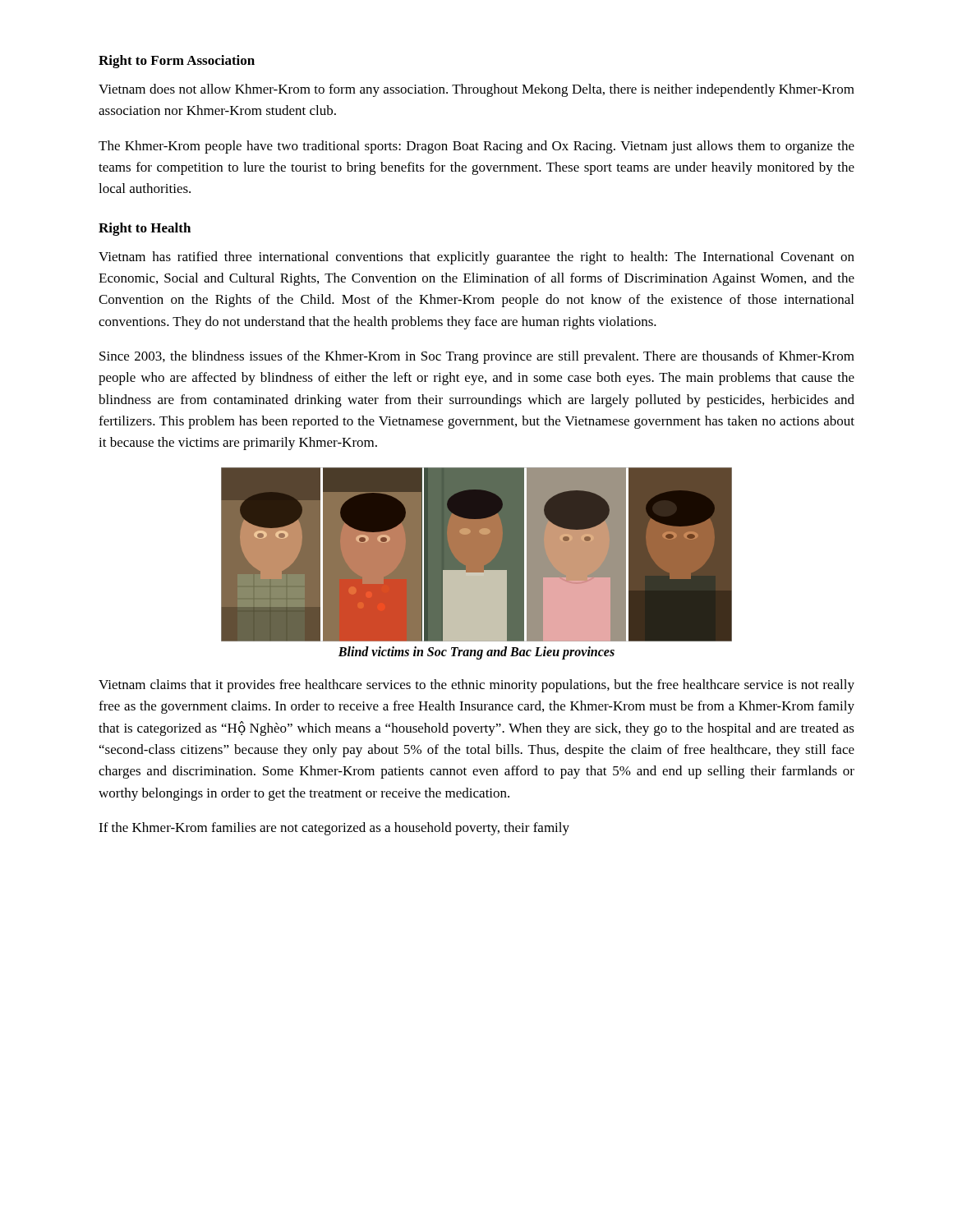Select the section header with the text "Right to Form Association"

[x=177, y=60]
